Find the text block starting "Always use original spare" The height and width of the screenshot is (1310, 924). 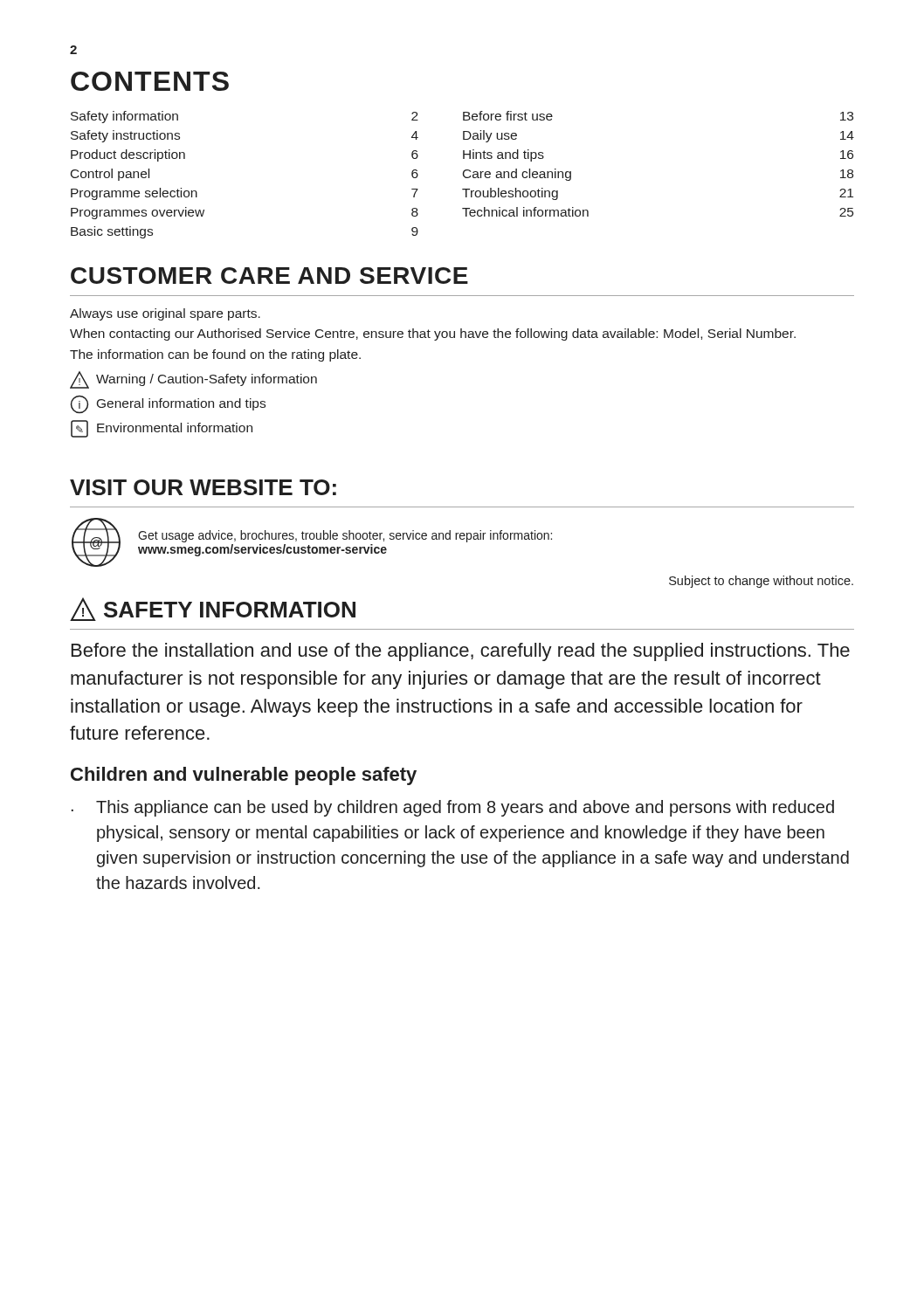point(433,333)
